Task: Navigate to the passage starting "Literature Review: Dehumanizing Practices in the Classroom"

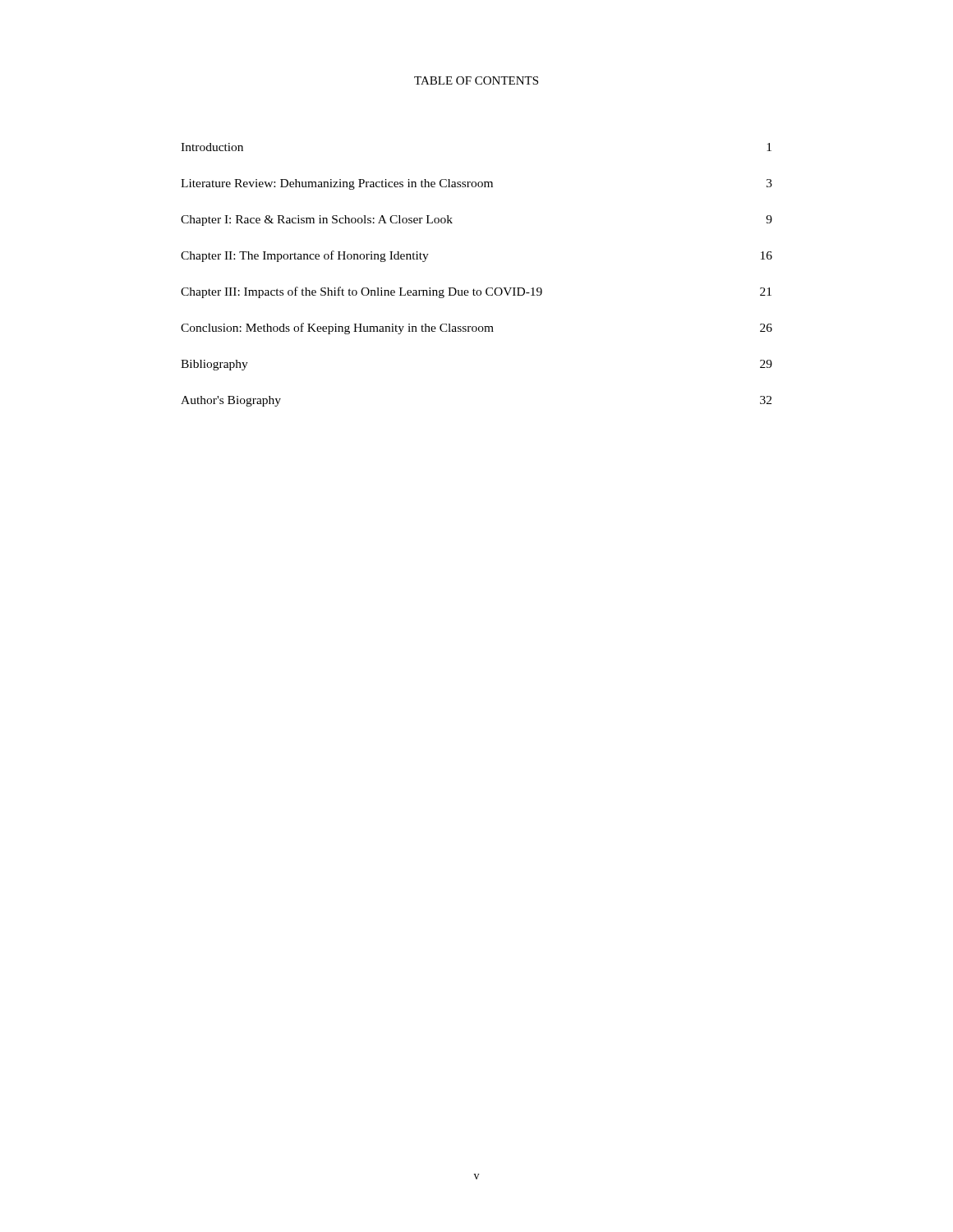Action: [x=476, y=183]
